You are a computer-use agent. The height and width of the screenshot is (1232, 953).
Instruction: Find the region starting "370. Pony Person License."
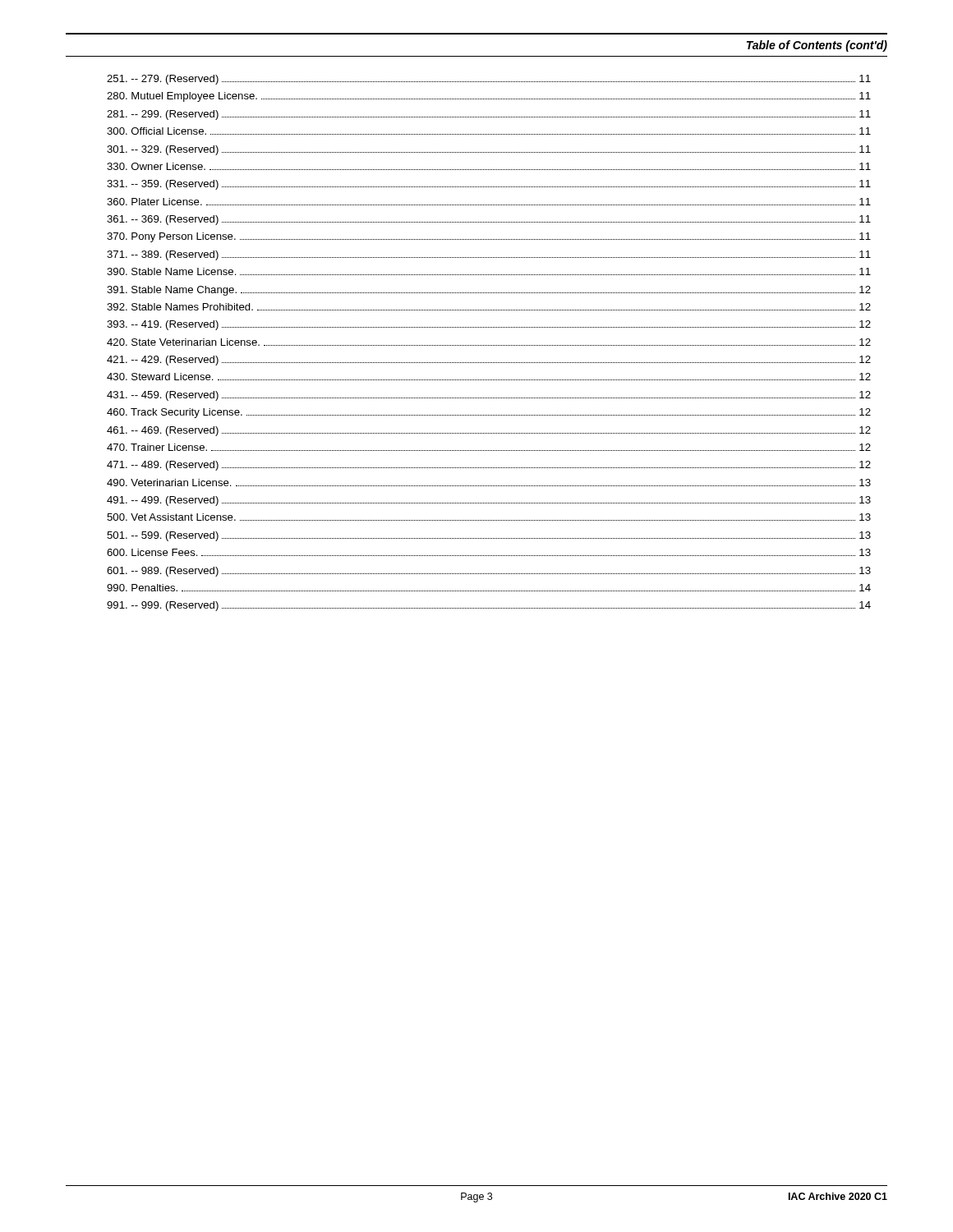[x=489, y=237]
